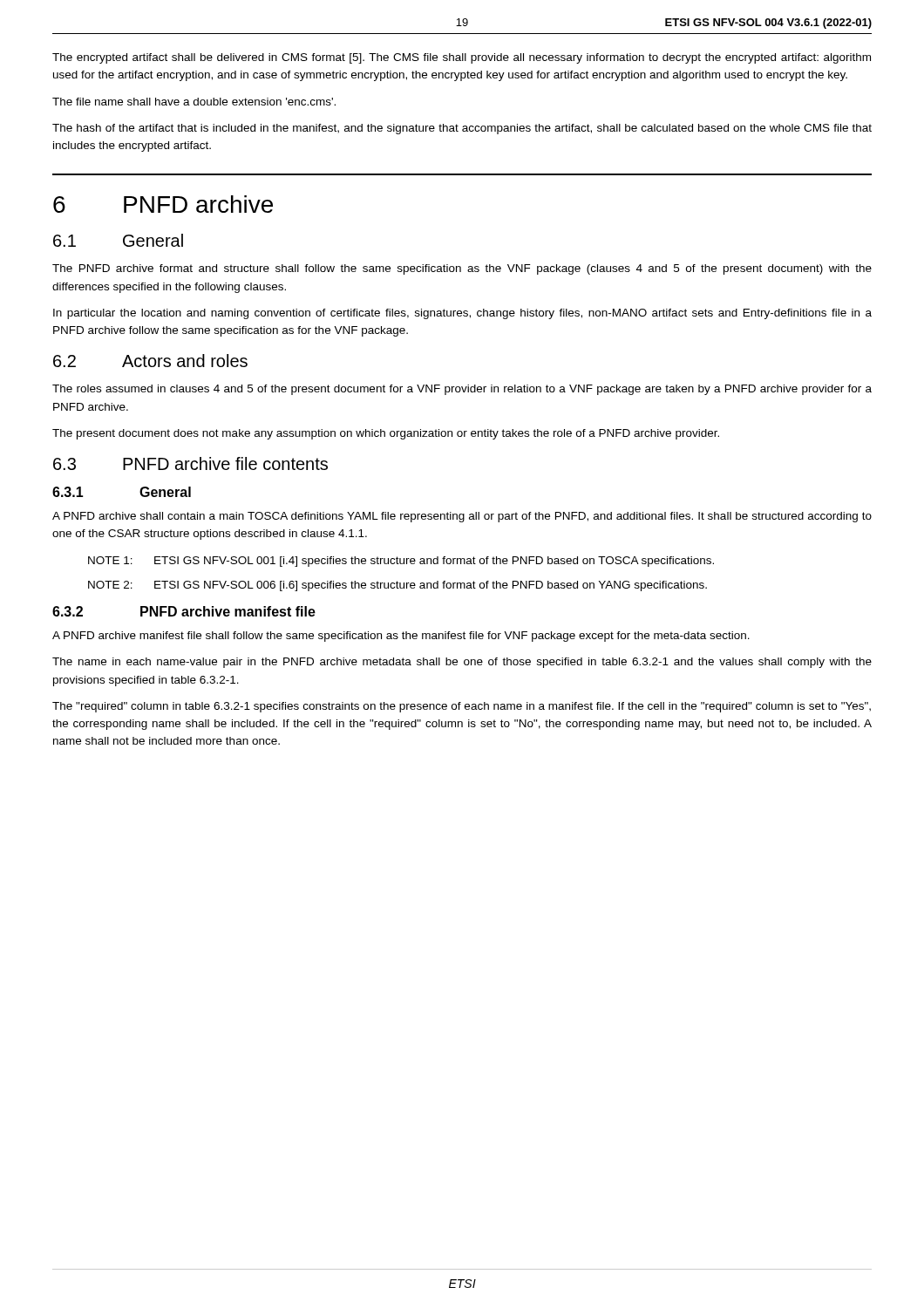Locate the block of text that opens with "NOTE 1:ETSI GS NFV-SOL 001 [i.4]"
The image size is (924, 1308).
(479, 560)
